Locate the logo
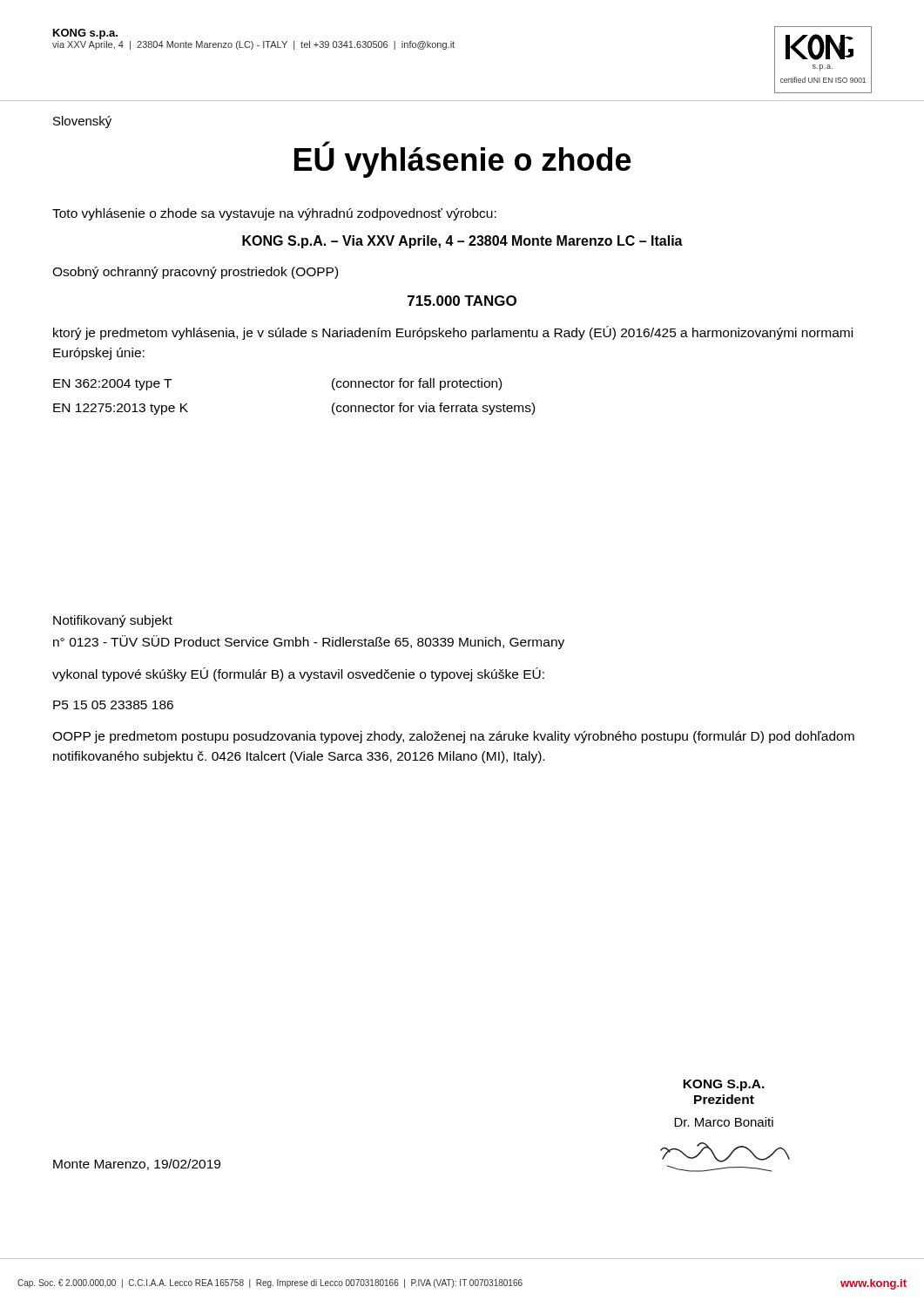 click(823, 60)
